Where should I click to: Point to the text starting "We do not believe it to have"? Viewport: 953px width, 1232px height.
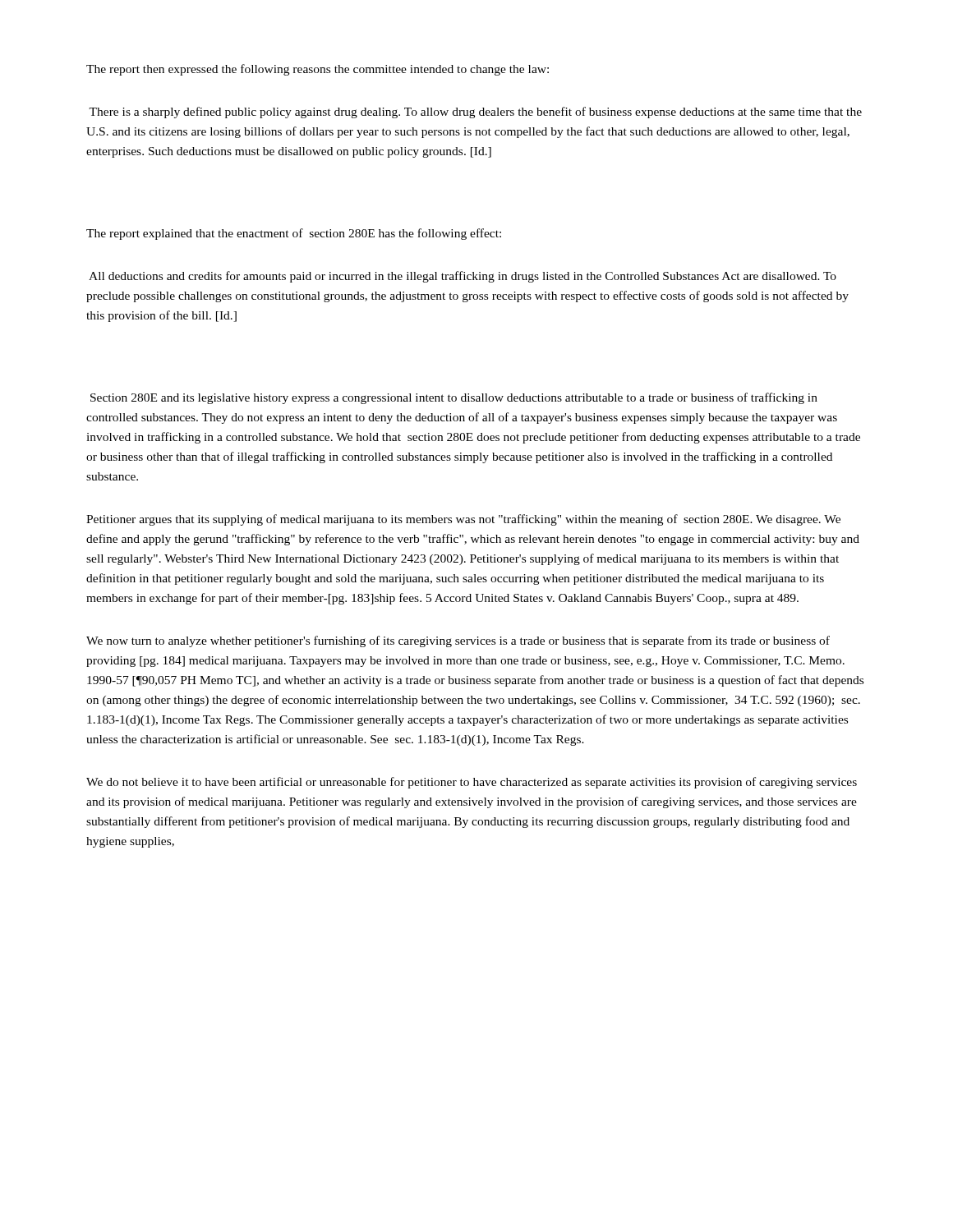point(472,811)
